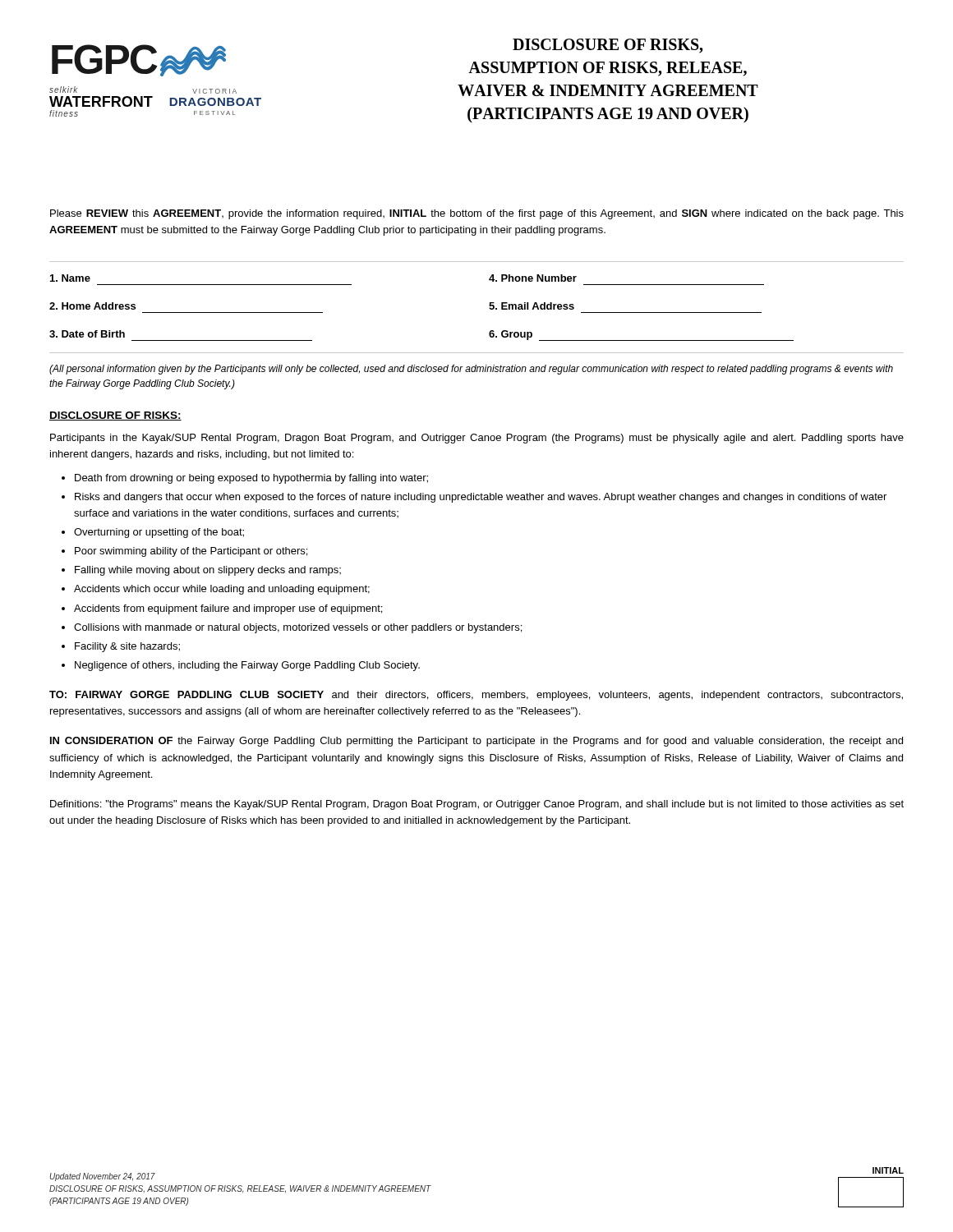This screenshot has height=1232, width=953.
Task: Locate the text block starting "Accidents from equipment failure and improper"
Action: coord(228,609)
